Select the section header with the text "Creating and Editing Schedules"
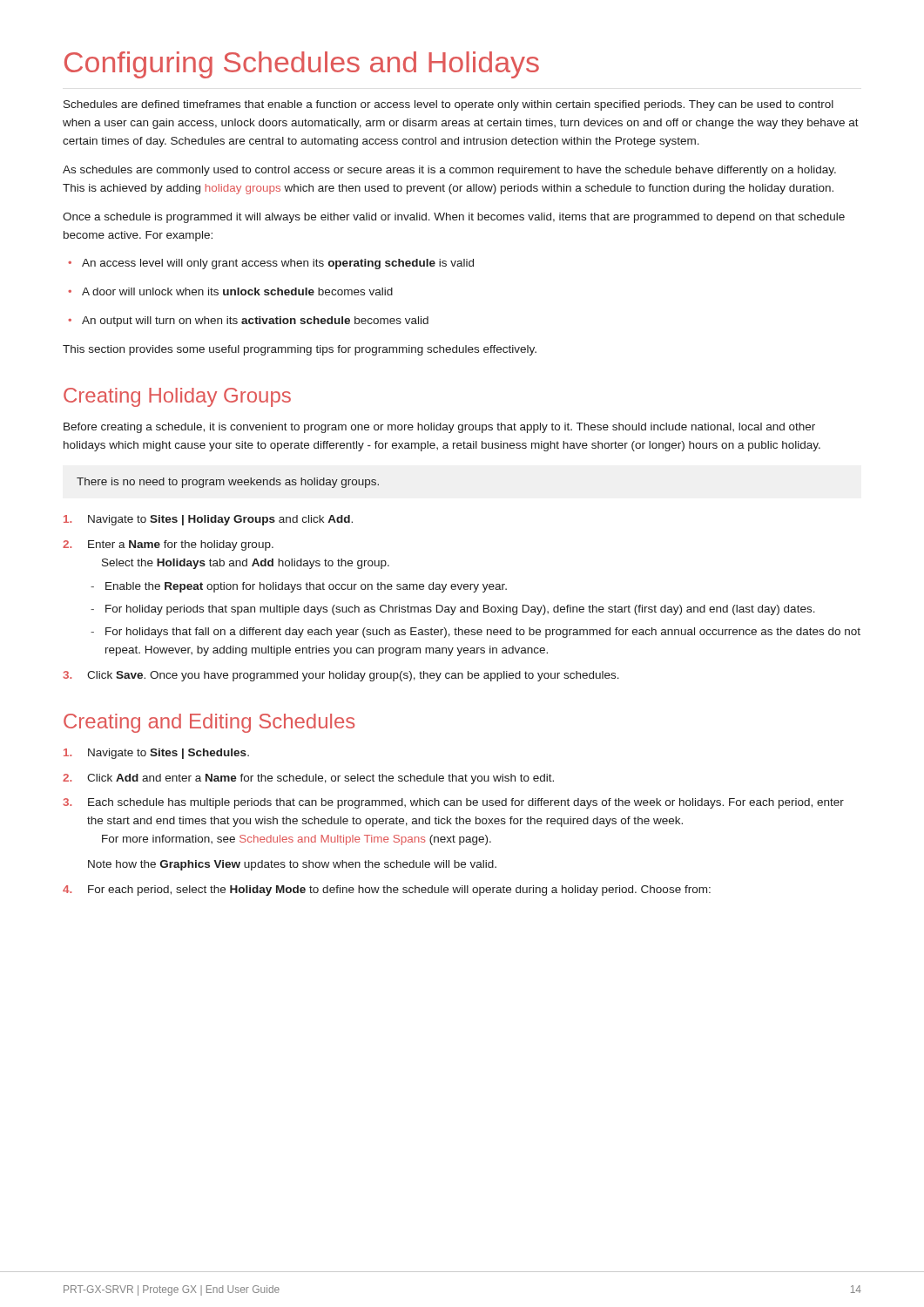This screenshot has height=1307, width=924. (209, 723)
